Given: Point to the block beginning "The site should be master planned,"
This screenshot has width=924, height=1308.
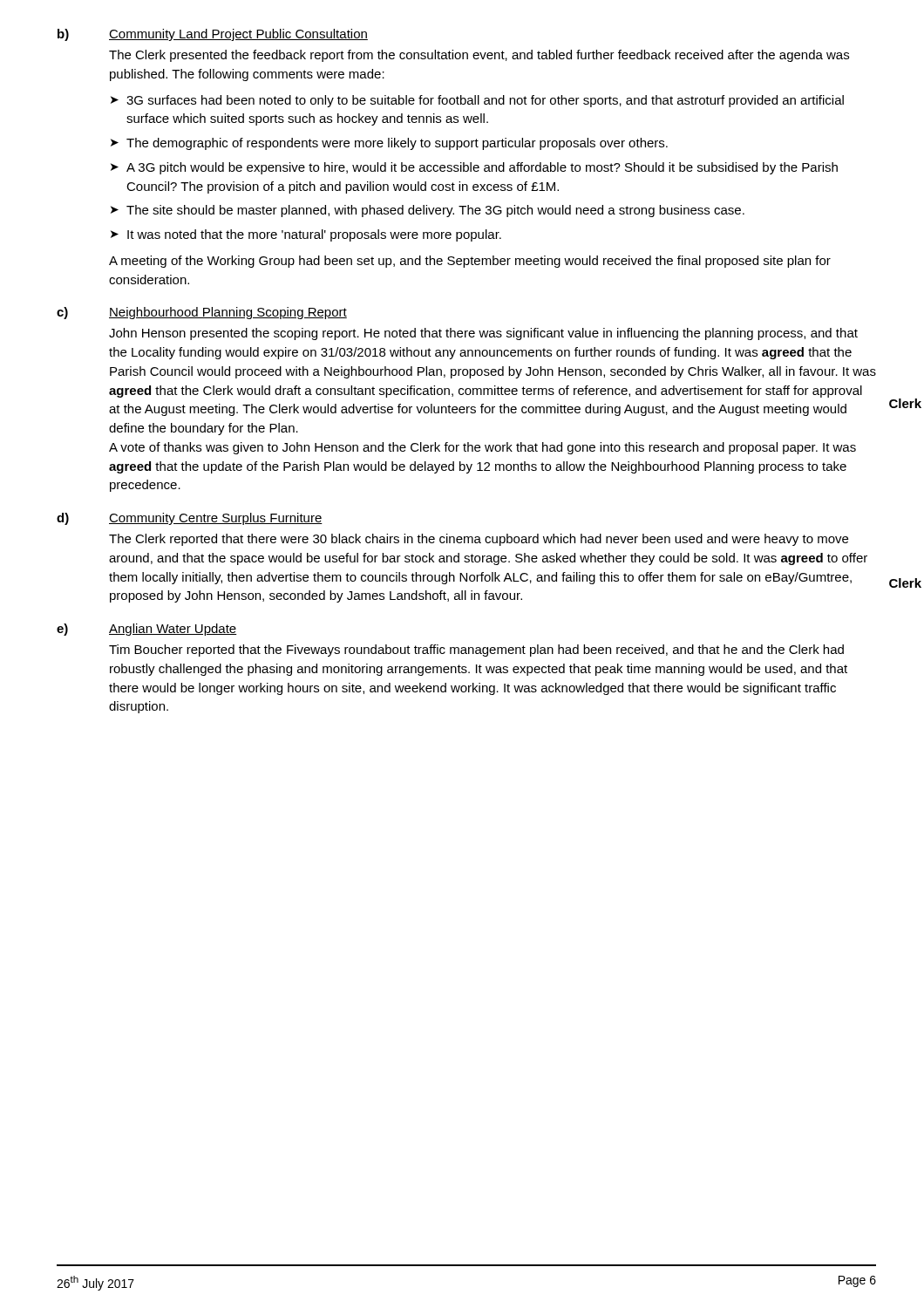Looking at the screenshot, I should pos(436,210).
